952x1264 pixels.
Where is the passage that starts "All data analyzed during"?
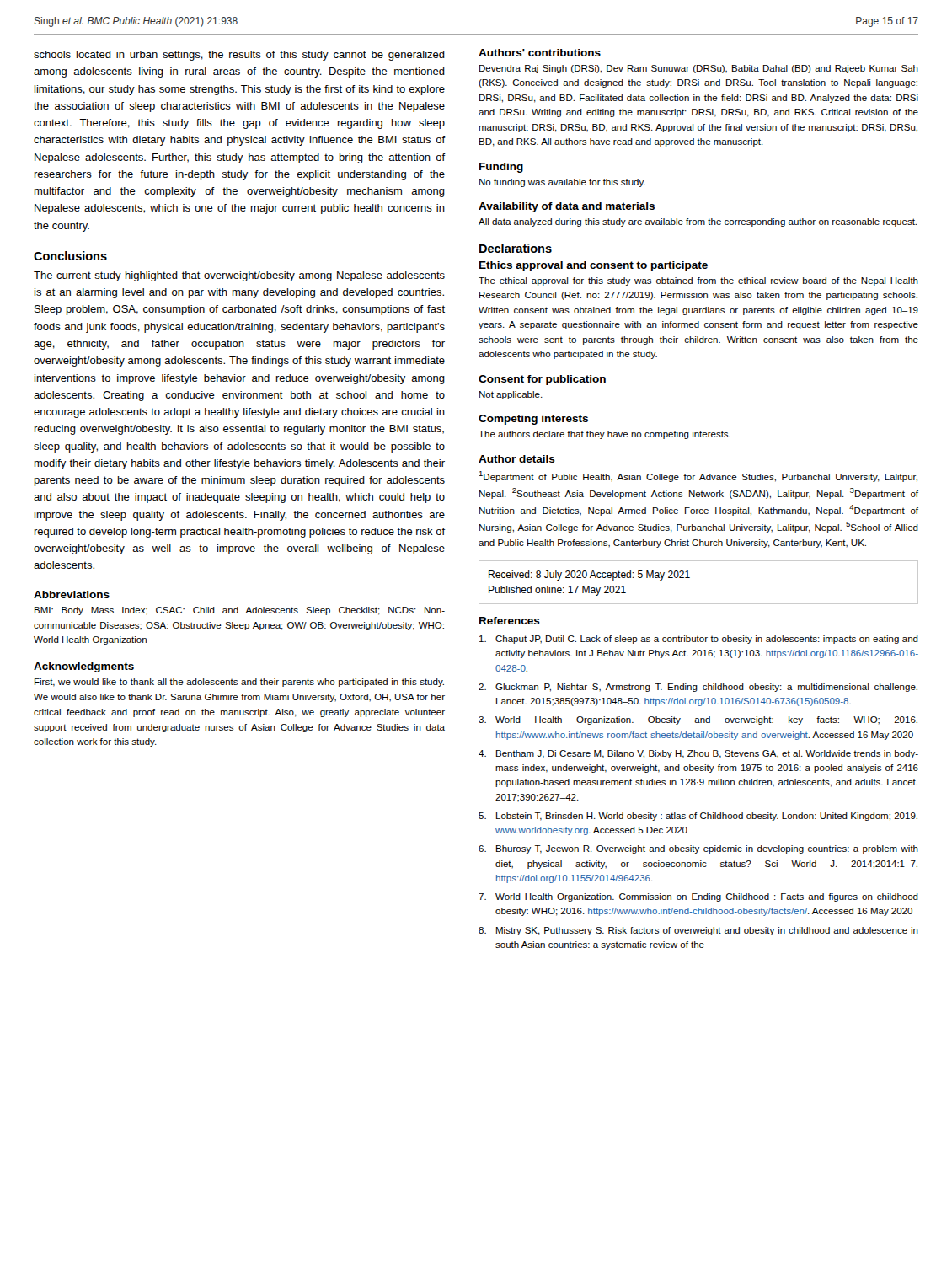698,222
